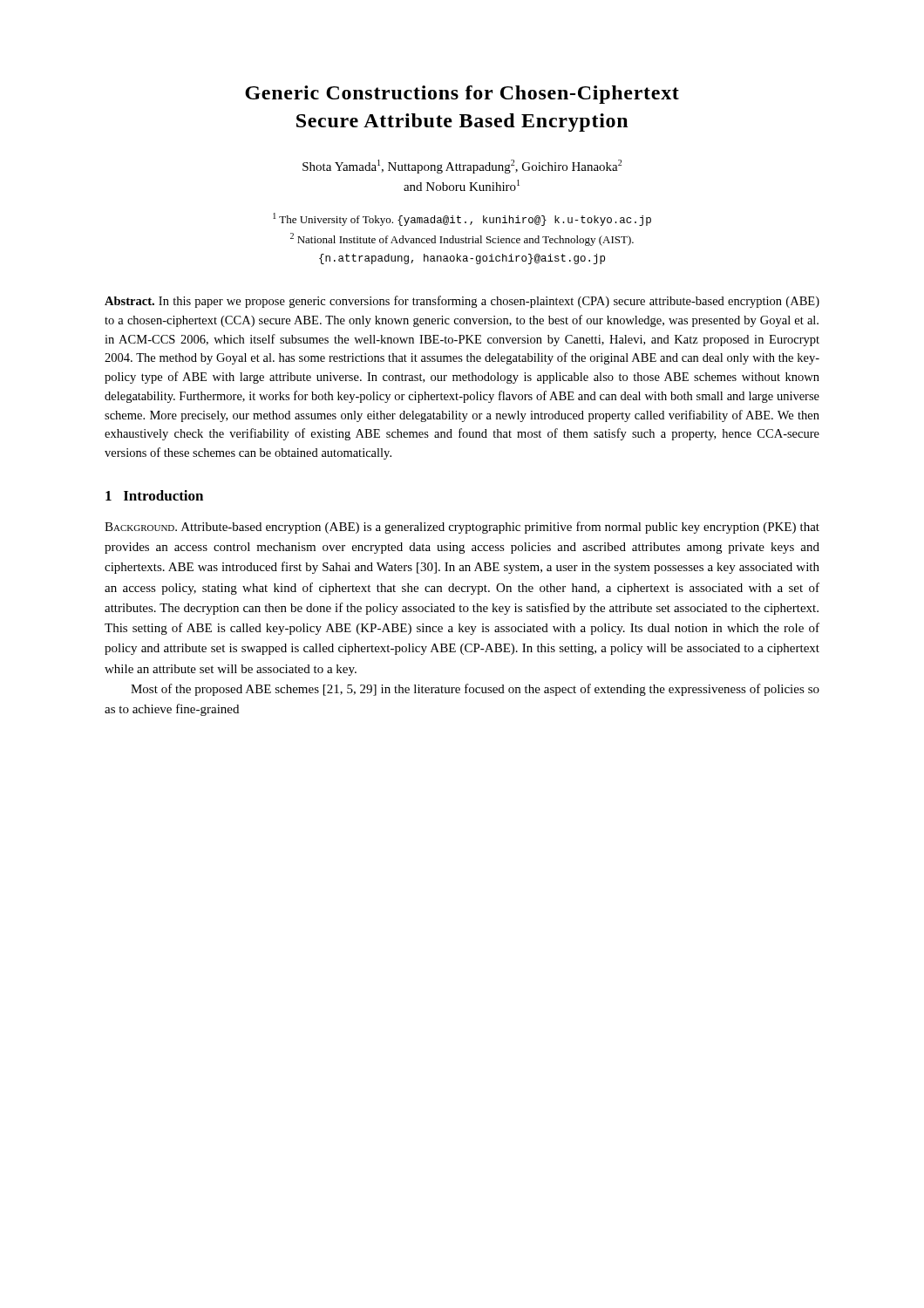
Task: Find the block on this page that starts "Background. Attribute-based encryption (ABE)"
Action: point(462,618)
